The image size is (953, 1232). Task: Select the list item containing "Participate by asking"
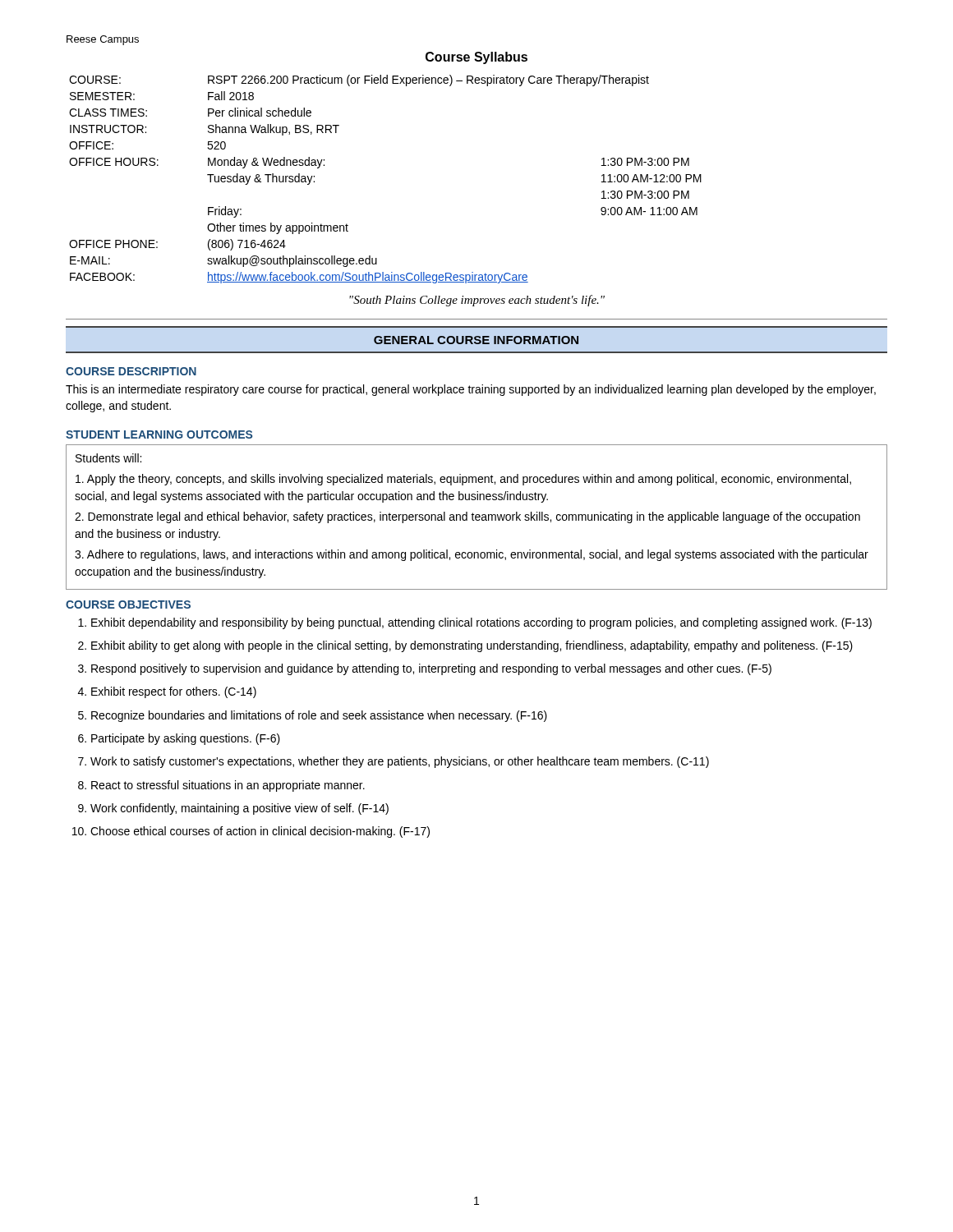pos(185,738)
